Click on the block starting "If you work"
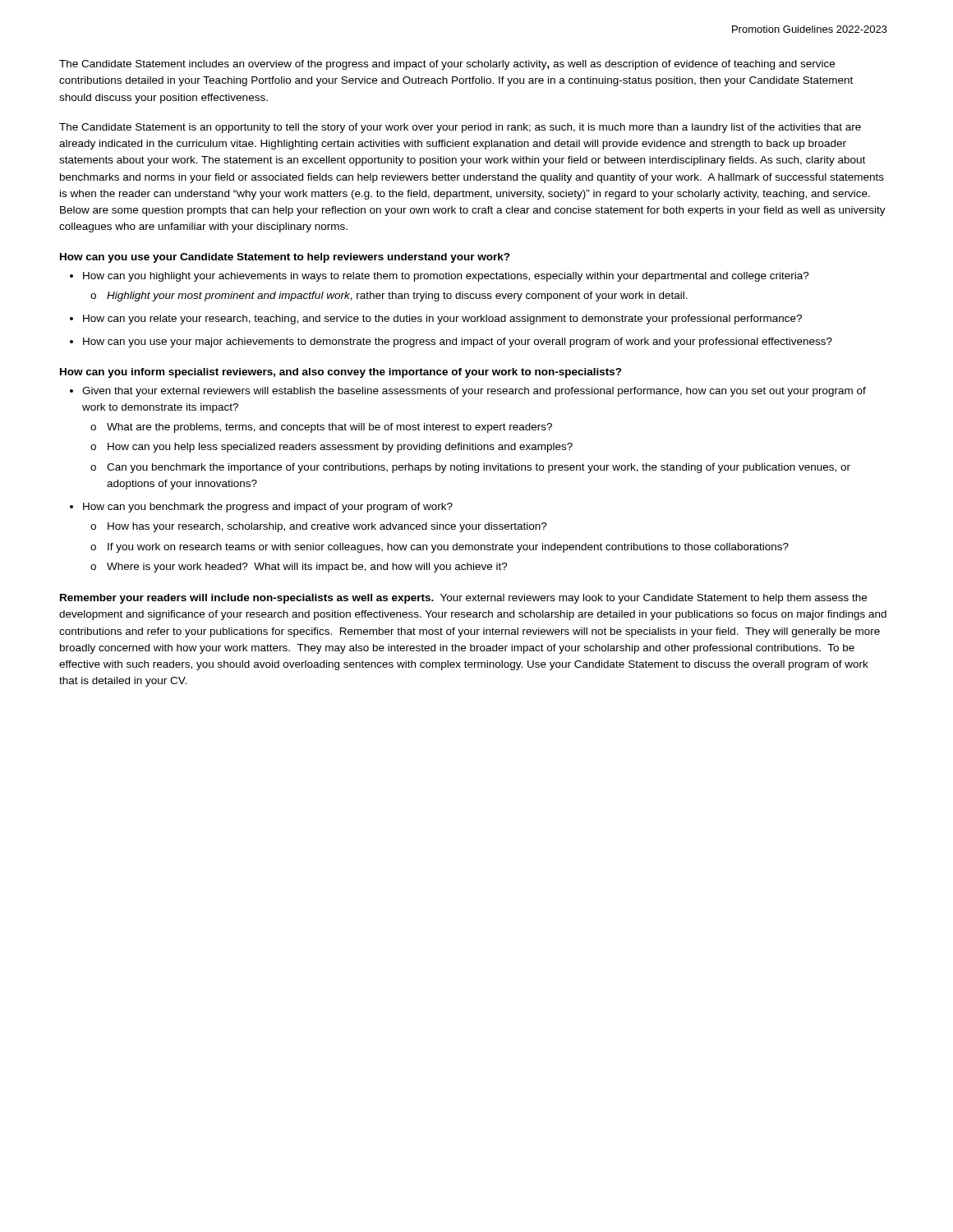 click(x=448, y=546)
